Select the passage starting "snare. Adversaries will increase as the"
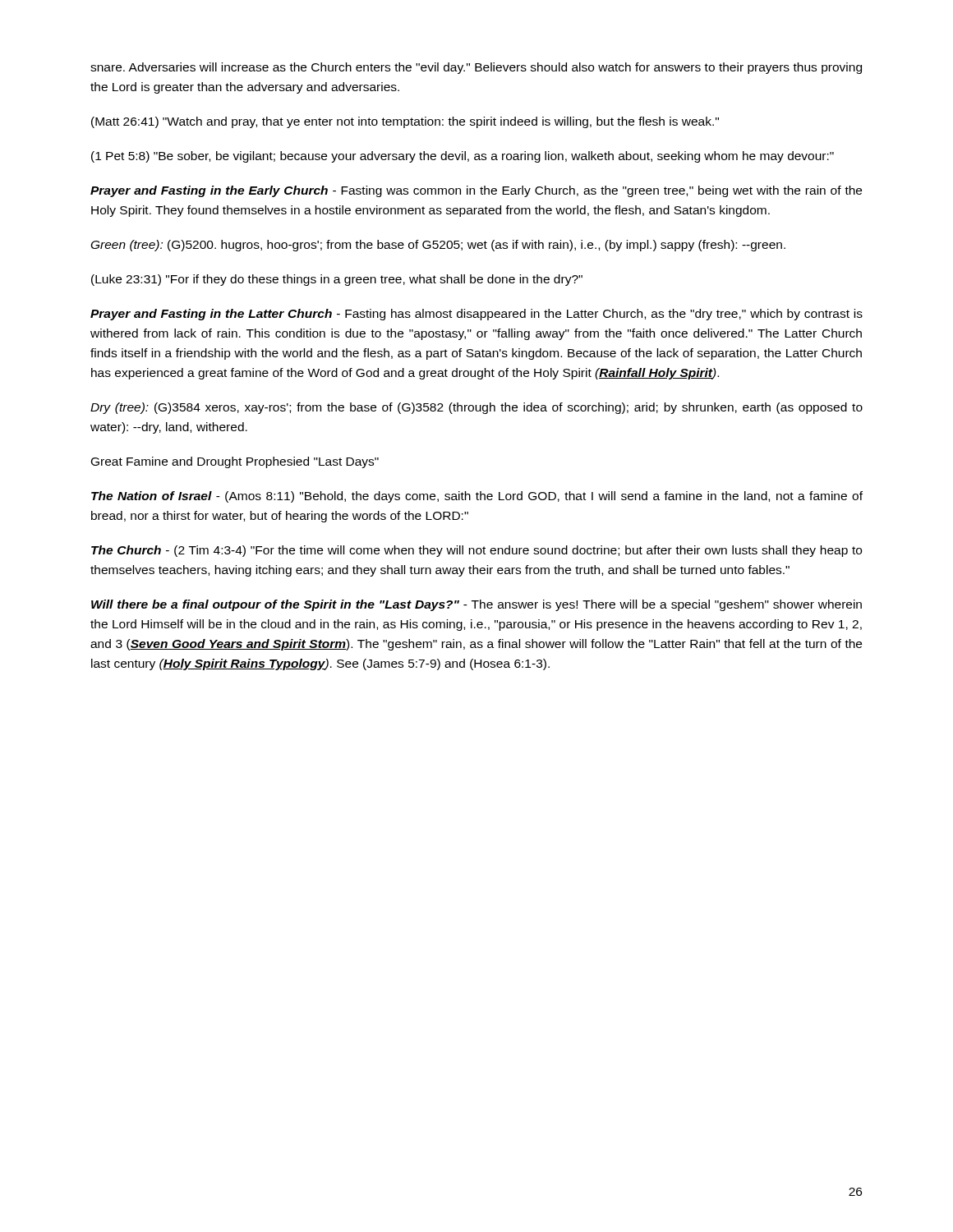Image resolution: width=953 pixels, height=1232 pixels. point(476,77)
